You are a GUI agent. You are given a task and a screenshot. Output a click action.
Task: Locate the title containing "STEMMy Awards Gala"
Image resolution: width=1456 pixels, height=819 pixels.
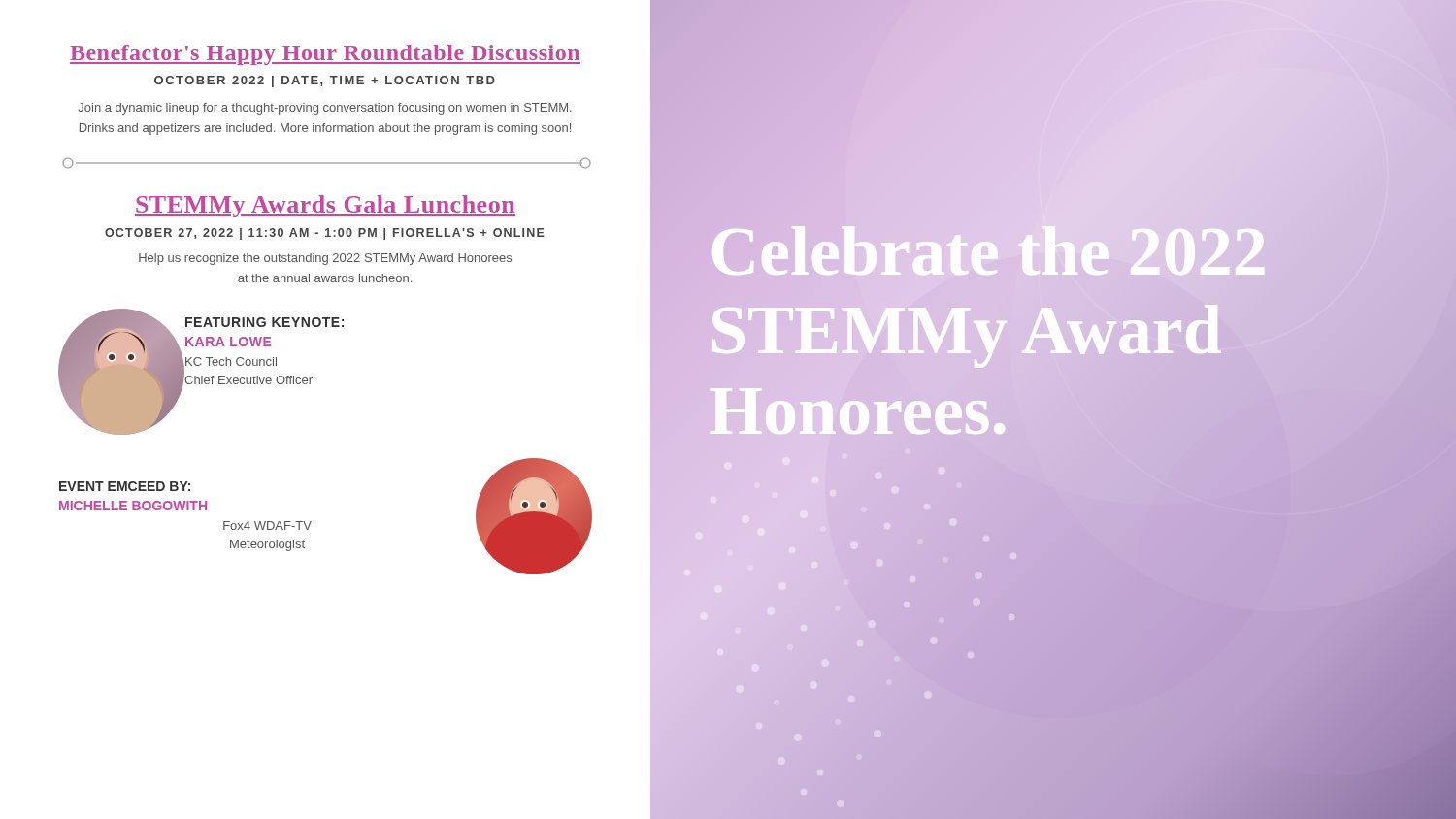325,205
